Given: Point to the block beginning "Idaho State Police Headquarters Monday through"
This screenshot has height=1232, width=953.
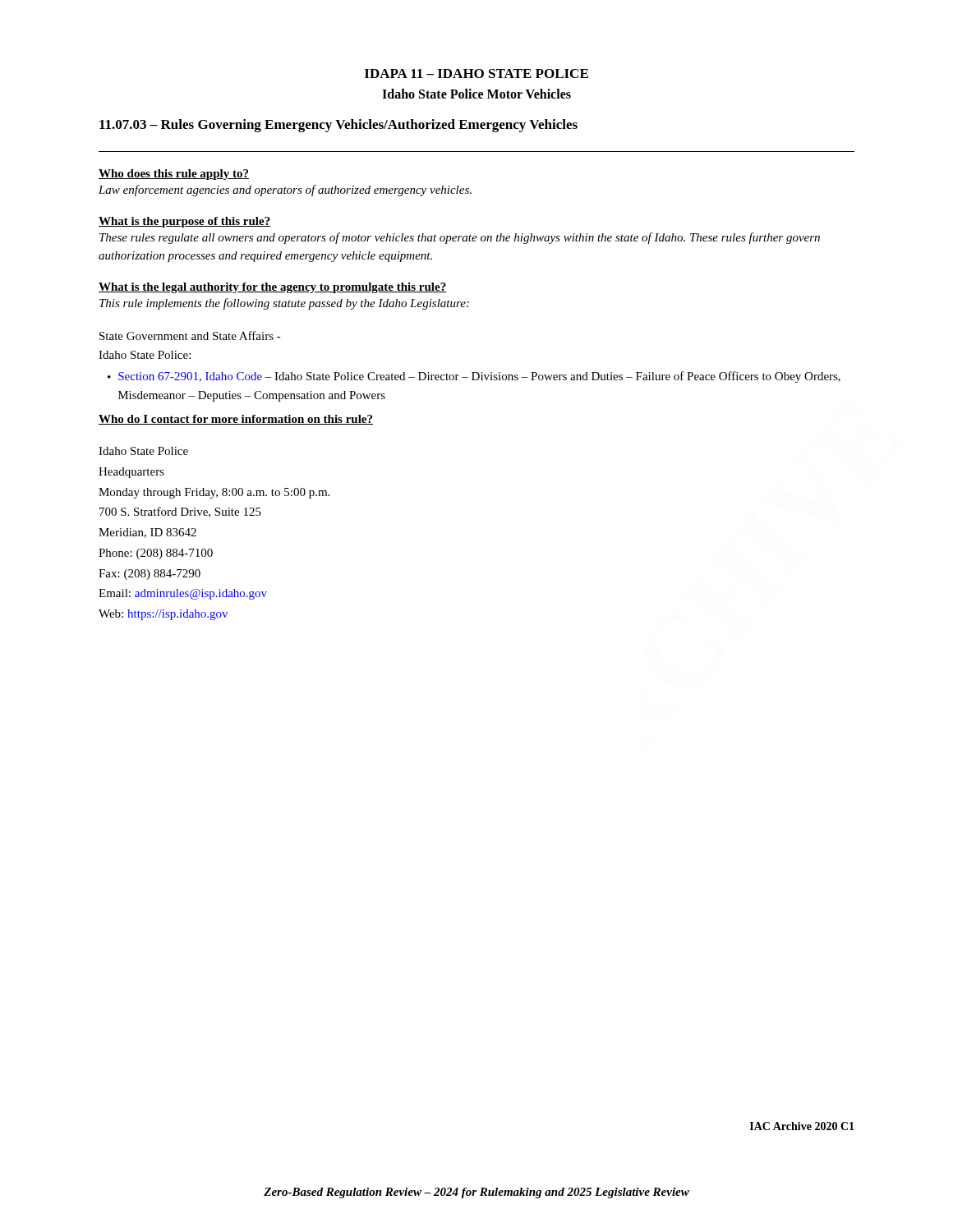Looking at the screenshot, I should 143,451.
